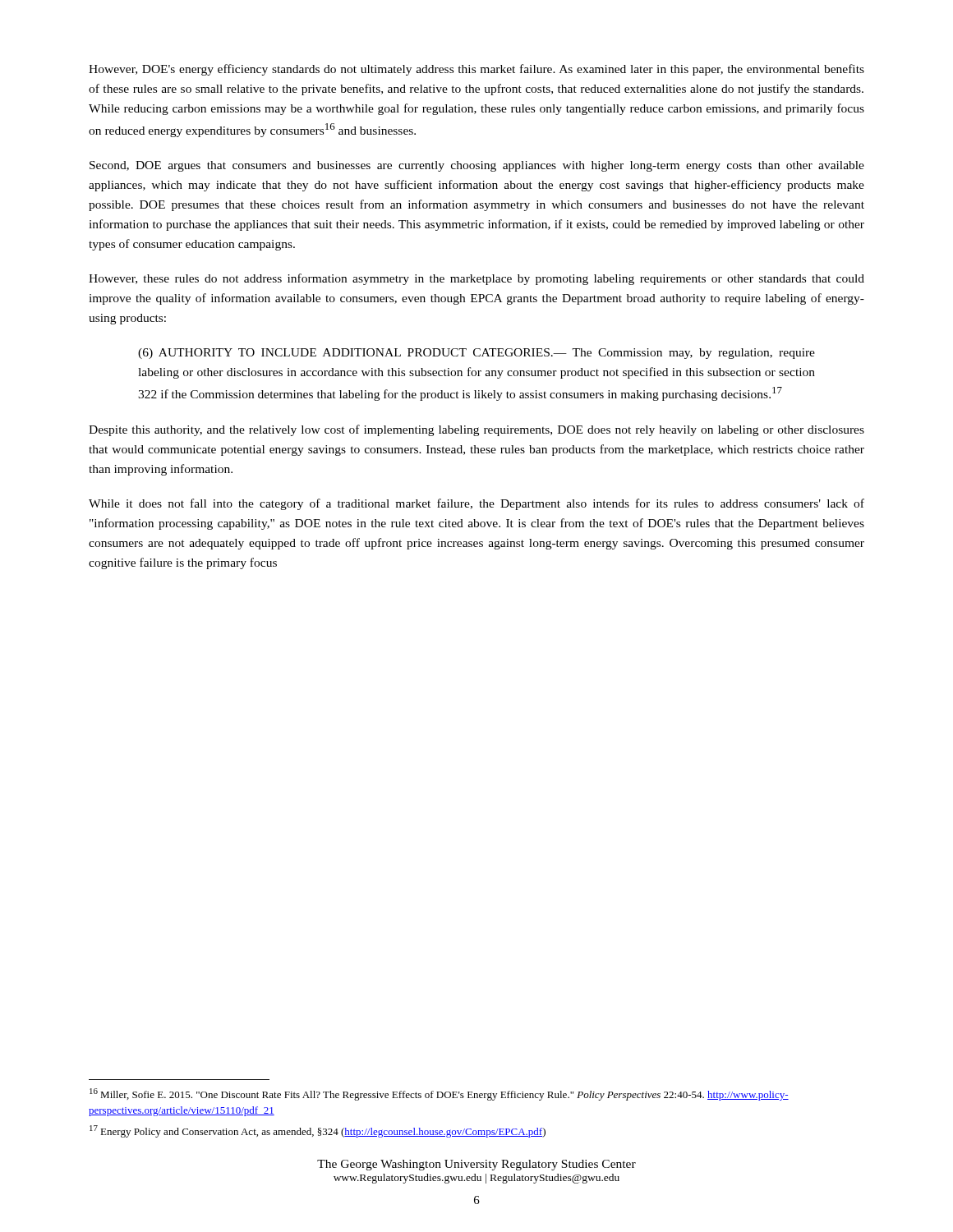Find the block on this page that starts "(6) AUTHORITY TO"
The height and width of the screenshot is (1232, 953).
point(476,373)
